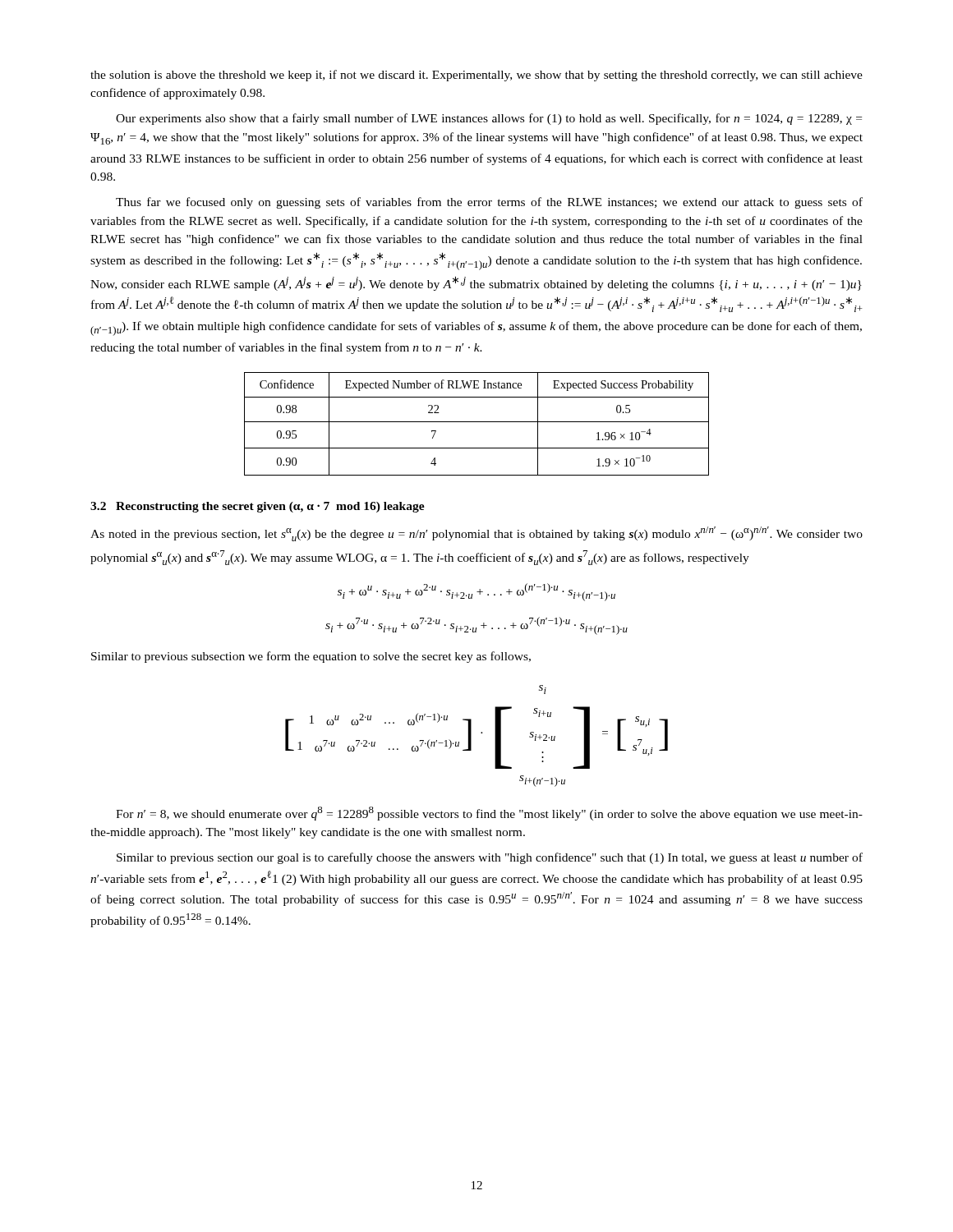
Task: Find the text block starting "As noted in the"
Action: point(476,545)
